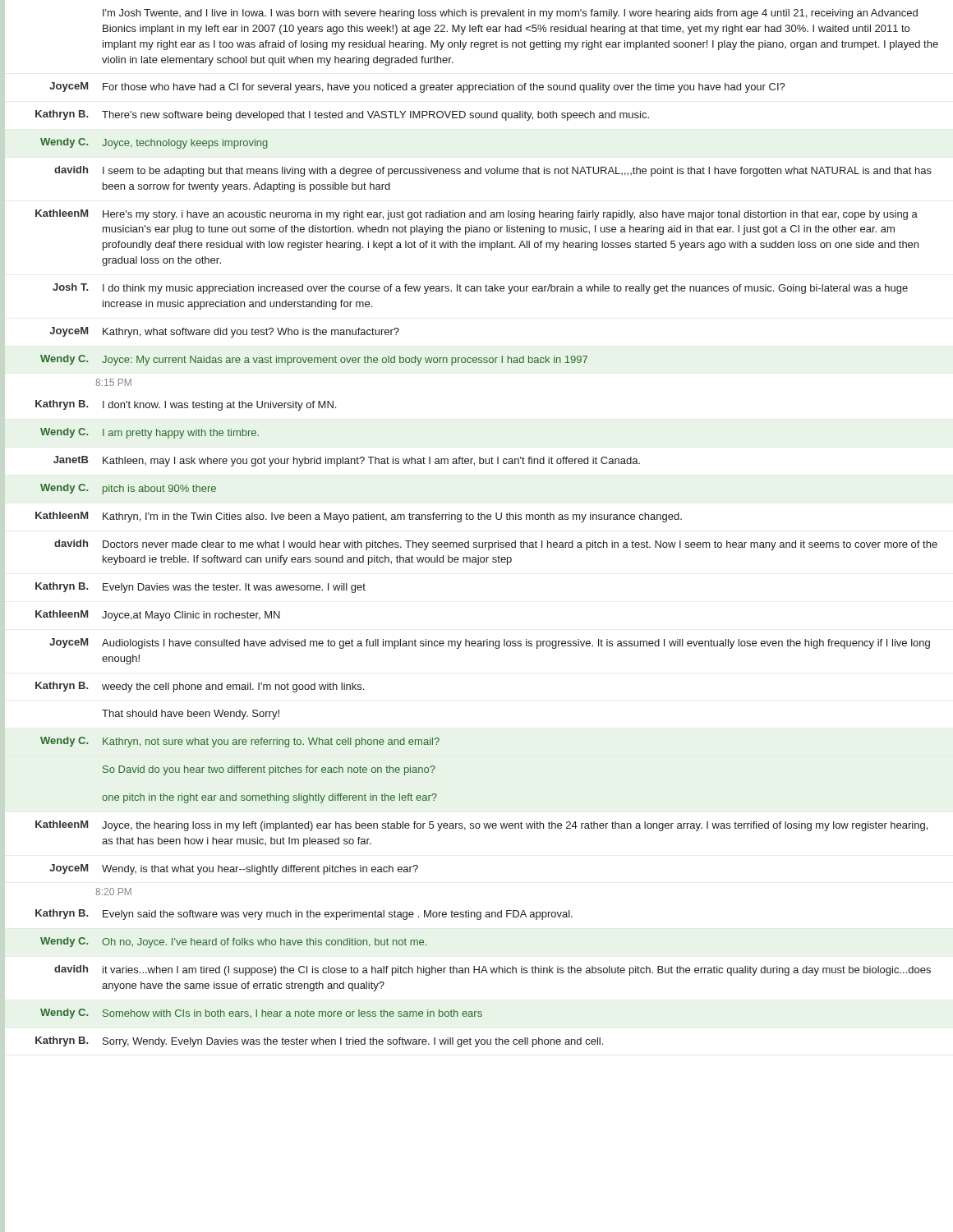Find the list item that reads "KathleenM Kathryn, I'm"
Viewport: 953px width, 1232px height.
476,517
